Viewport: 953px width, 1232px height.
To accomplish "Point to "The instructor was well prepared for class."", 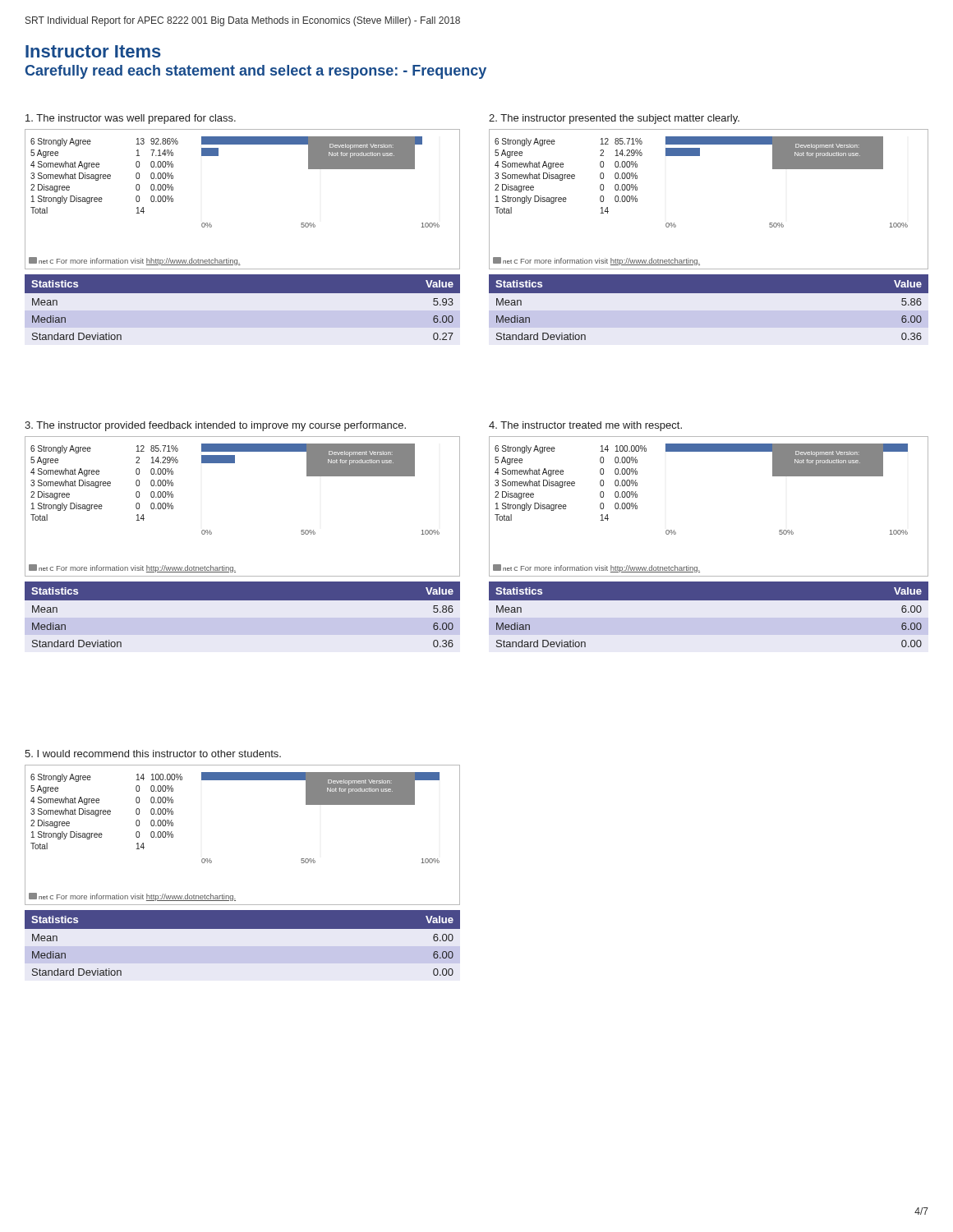I will 131,118.
